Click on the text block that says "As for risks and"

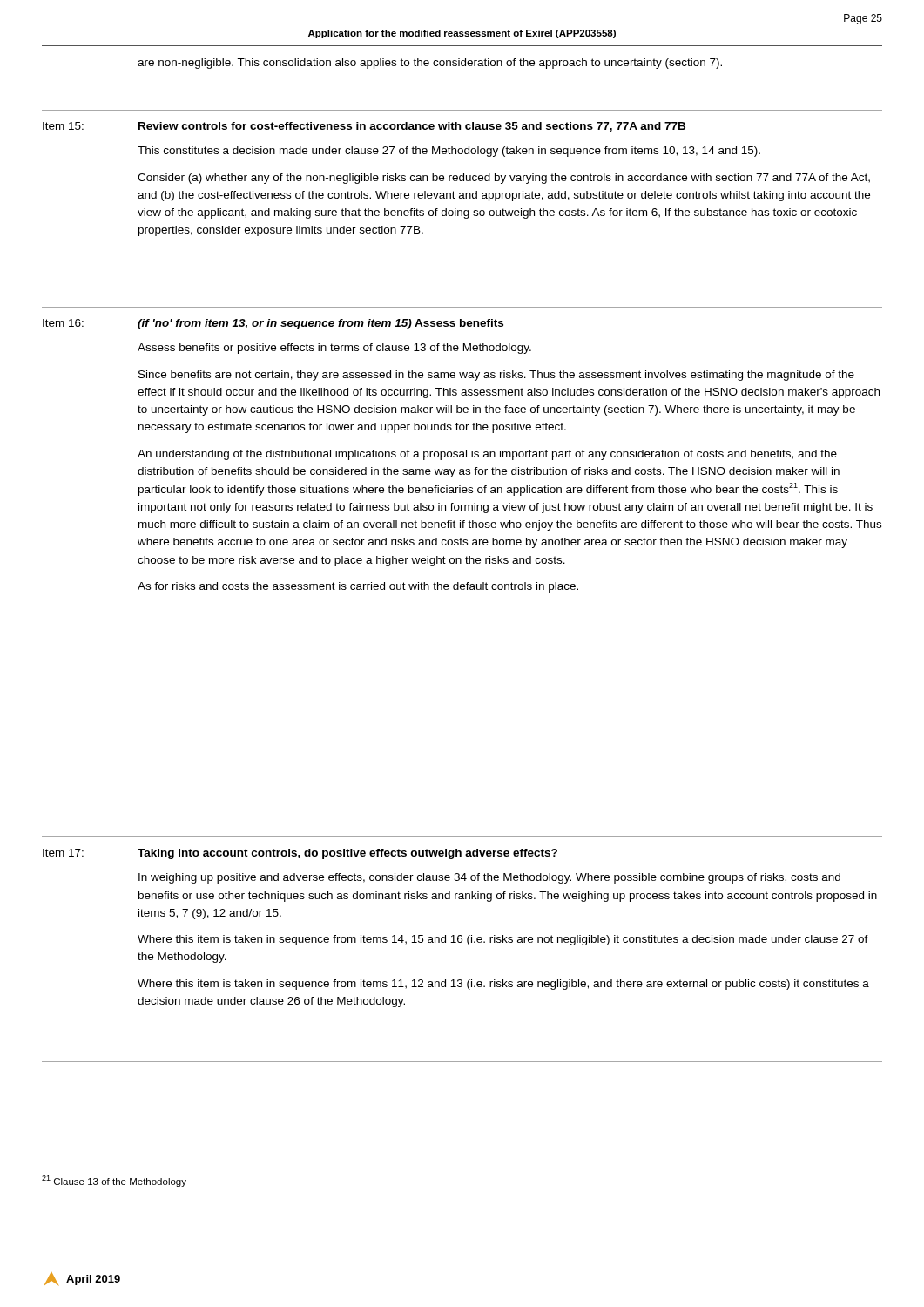(x=358, y=586)
